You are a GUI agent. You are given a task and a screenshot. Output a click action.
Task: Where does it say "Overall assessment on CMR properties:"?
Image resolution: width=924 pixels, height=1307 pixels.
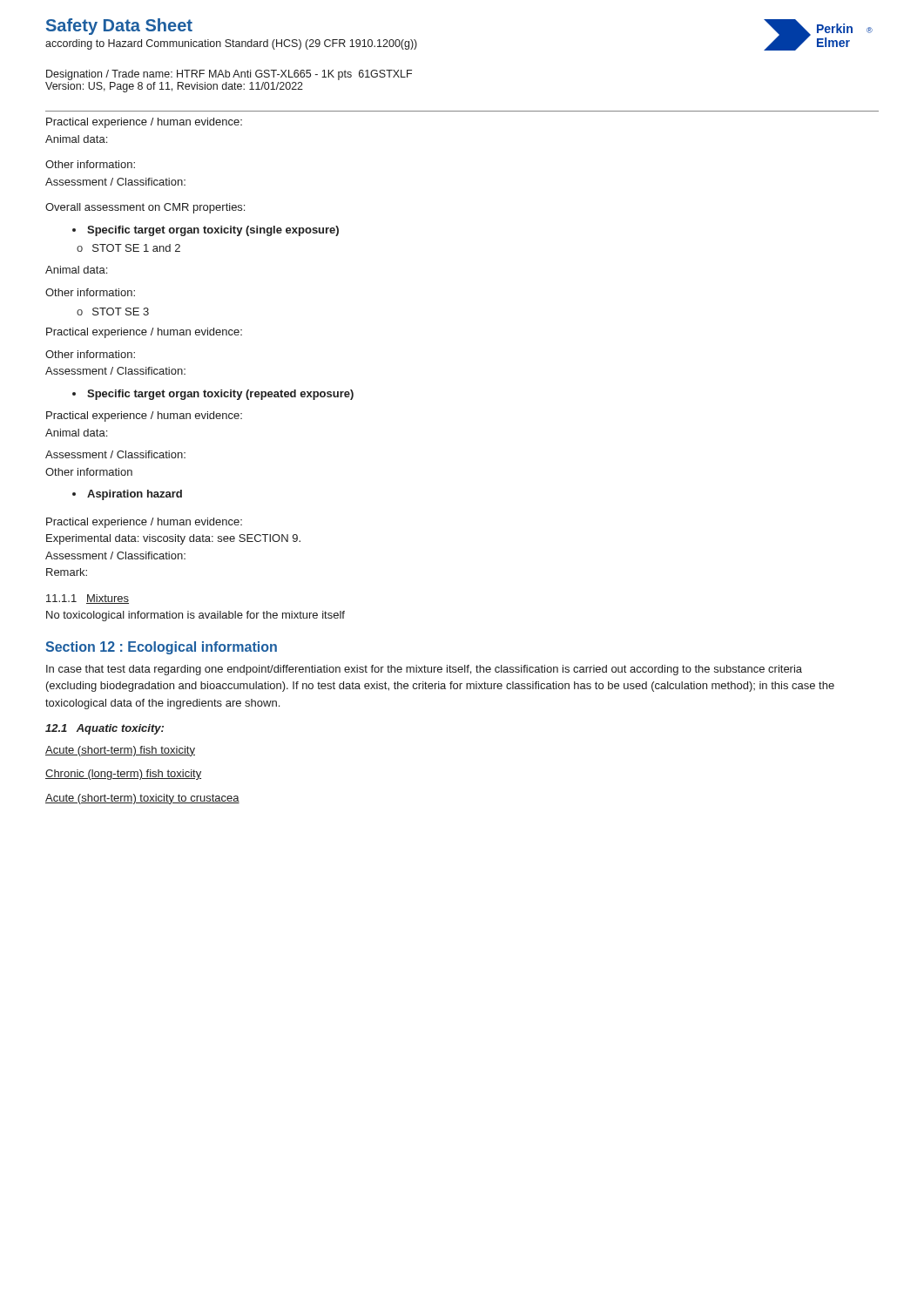[146, 207]
